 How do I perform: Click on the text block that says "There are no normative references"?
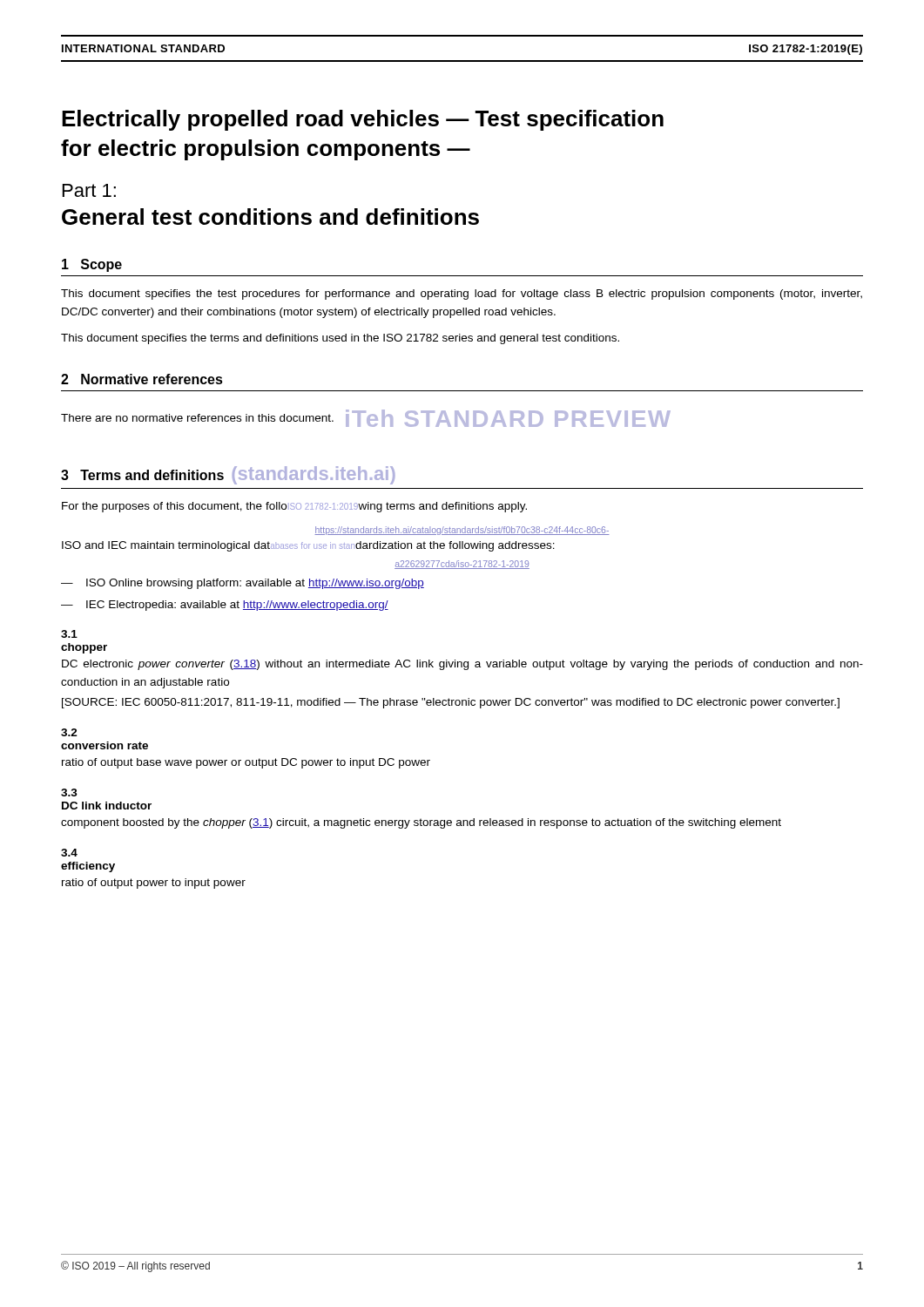pos(366,419)
